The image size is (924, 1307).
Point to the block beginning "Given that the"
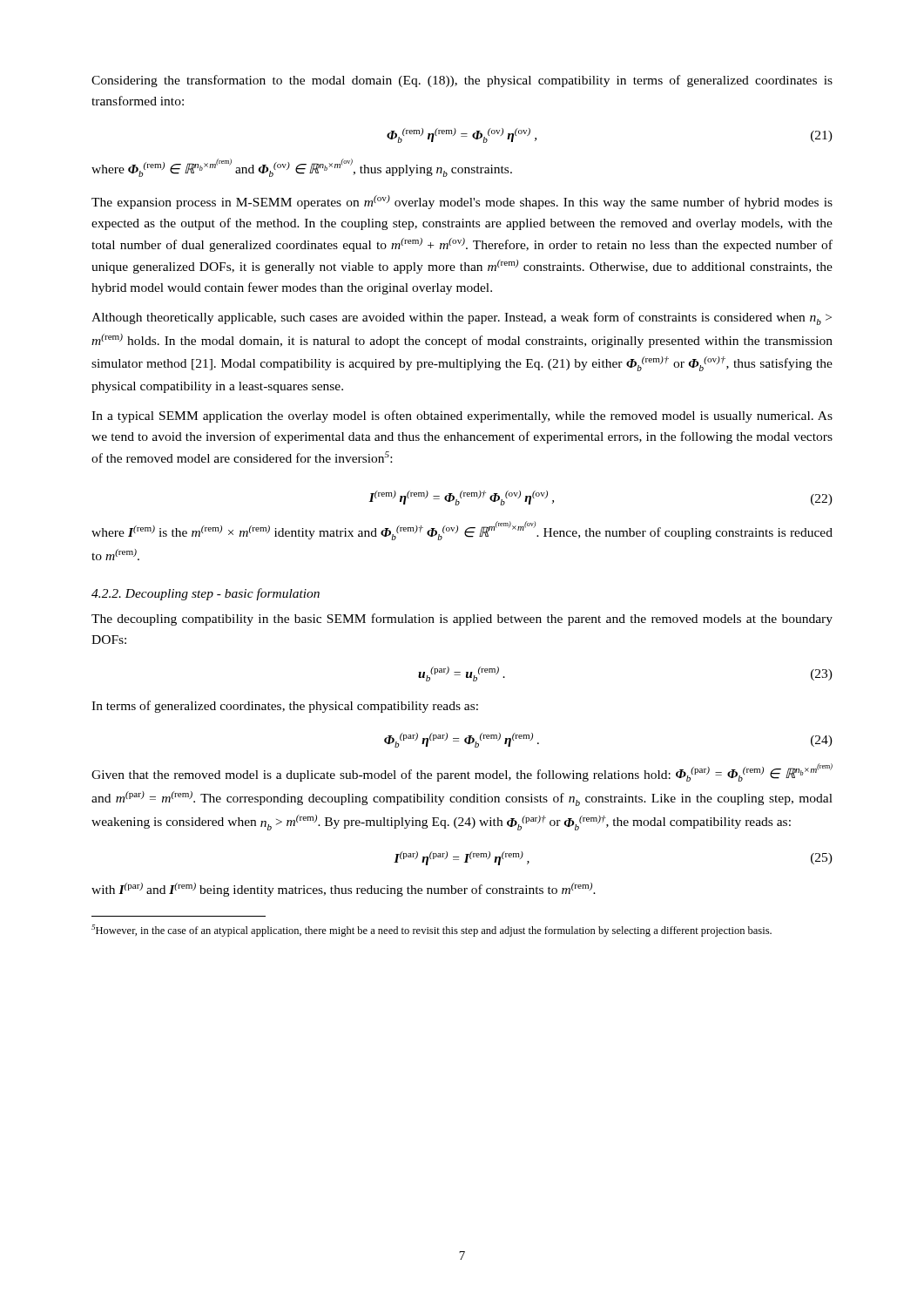point(462,797)
